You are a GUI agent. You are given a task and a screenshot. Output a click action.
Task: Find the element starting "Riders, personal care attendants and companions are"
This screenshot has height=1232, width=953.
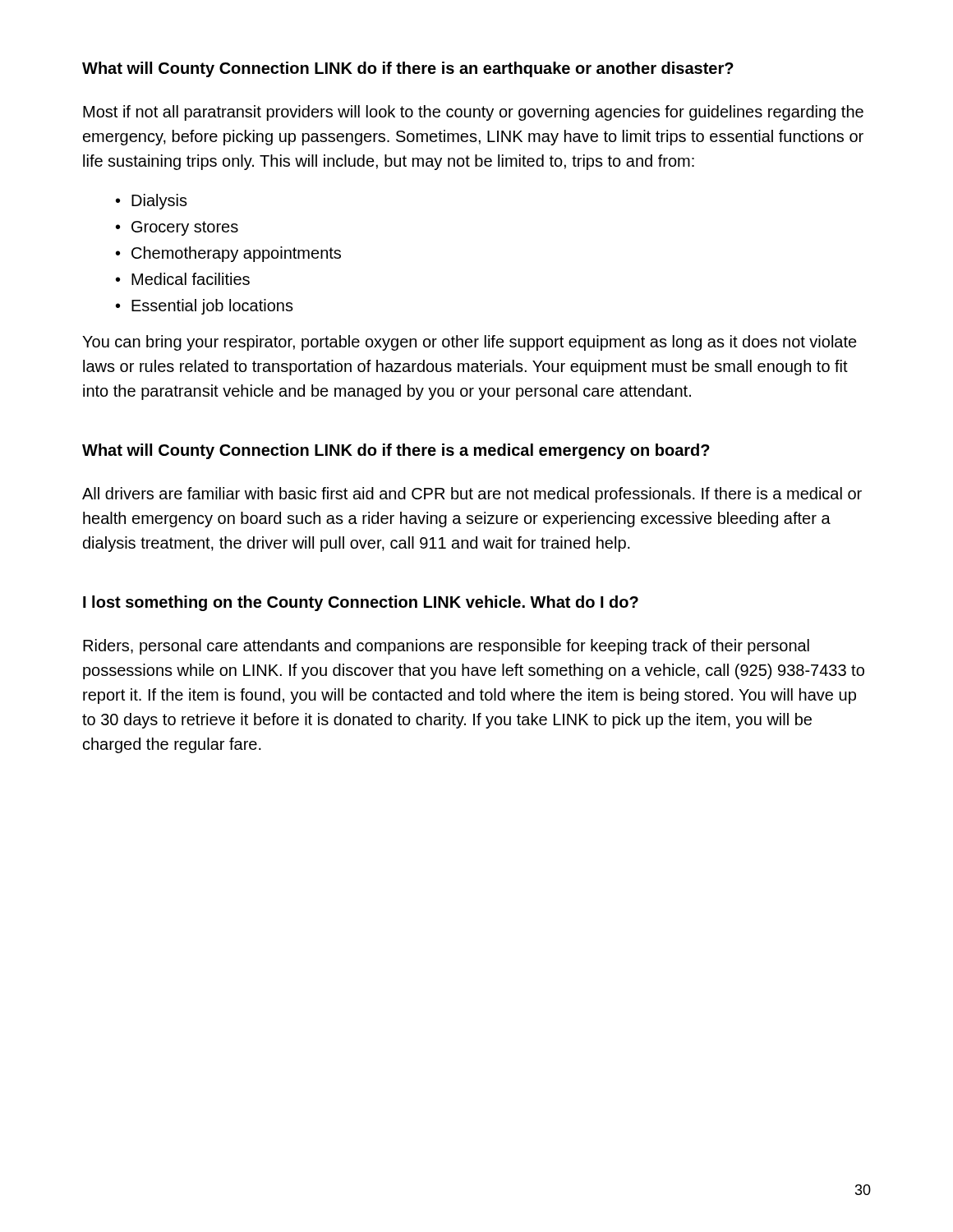pos(474,695)
